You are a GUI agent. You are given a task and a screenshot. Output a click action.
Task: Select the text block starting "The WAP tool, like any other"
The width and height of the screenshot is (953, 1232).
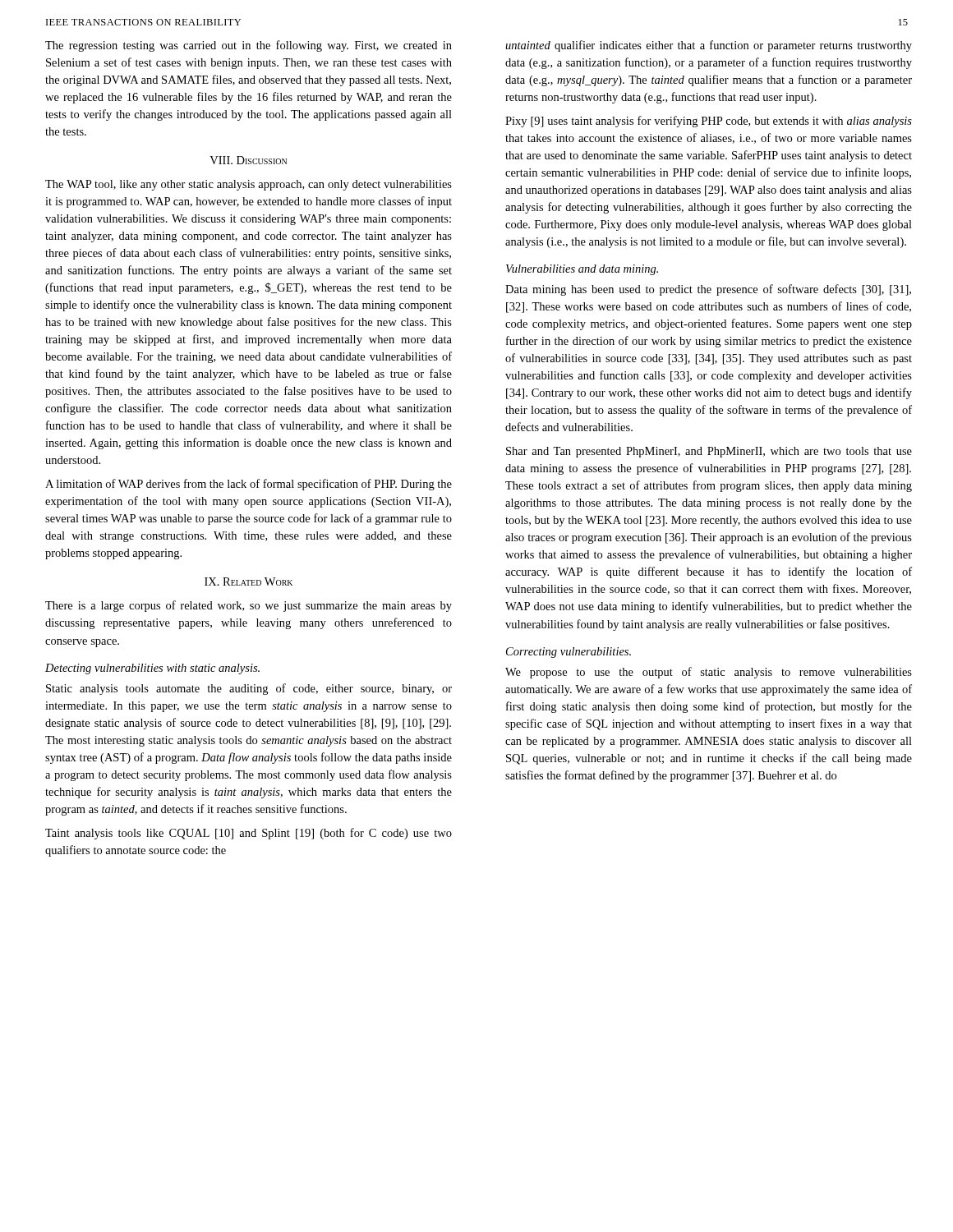(x=248, y=323)
